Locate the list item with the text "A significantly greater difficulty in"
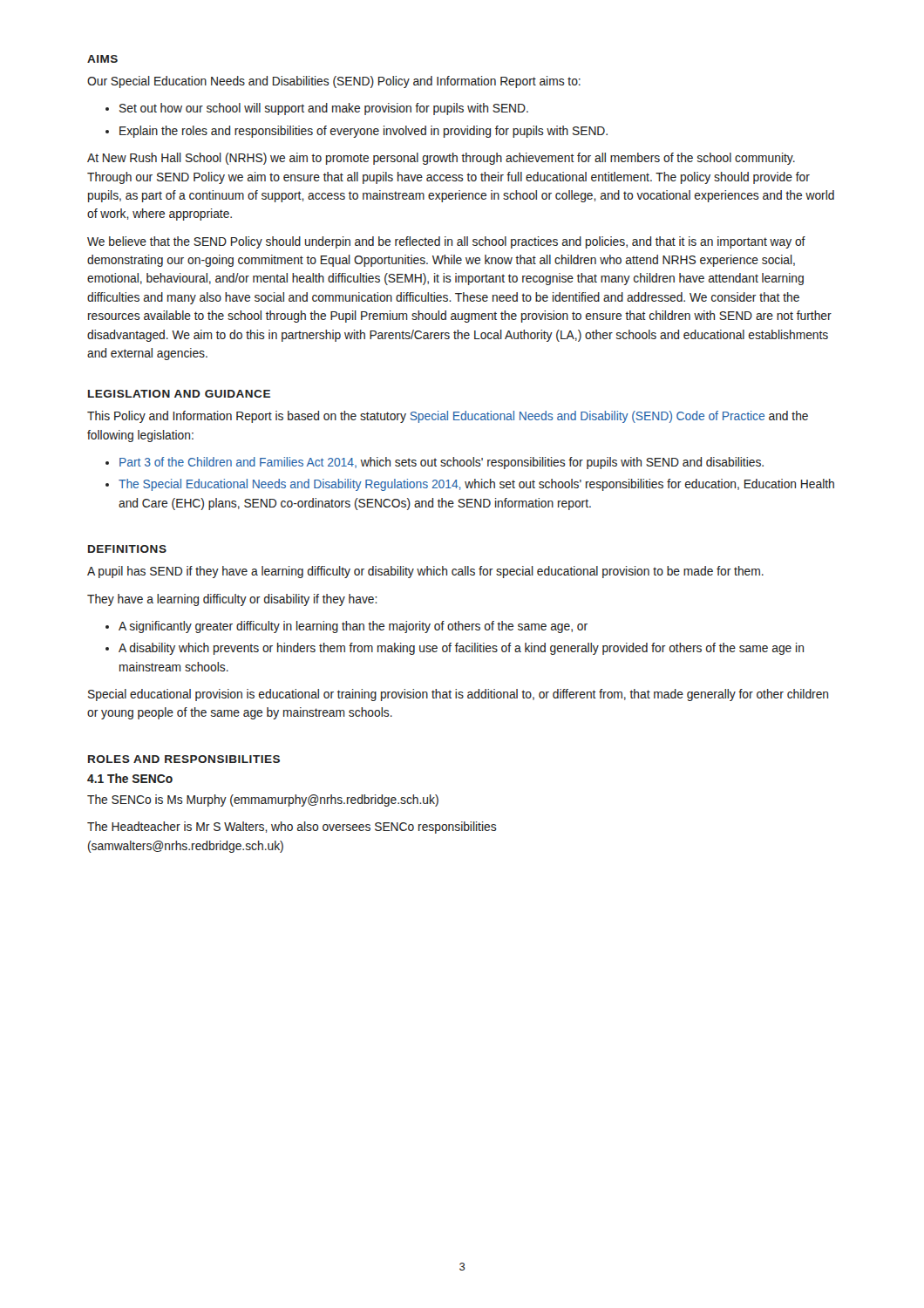924x1308 pixels. click(x=353, y=626)
